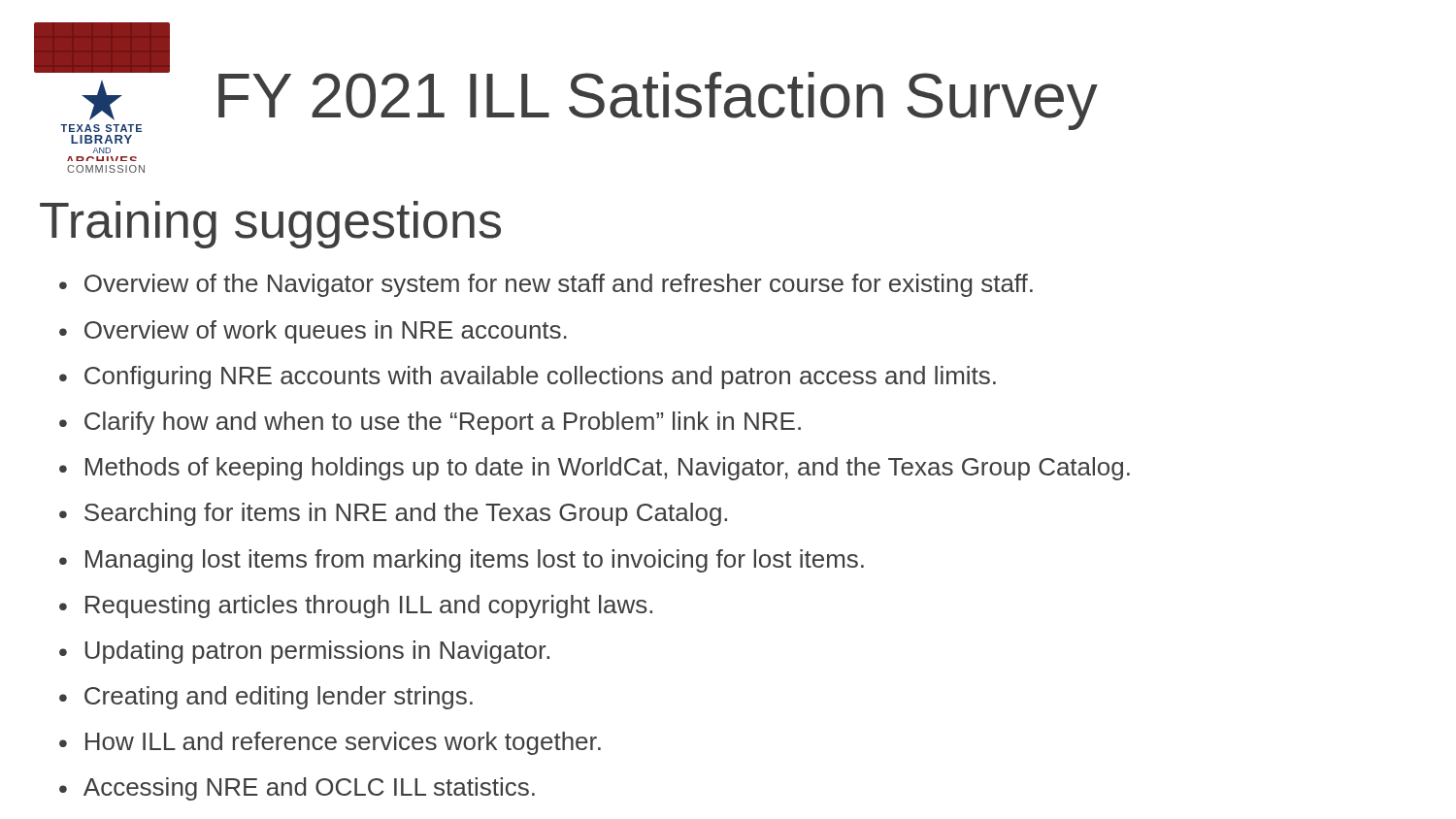The image size is (1456, 819).
Task: Locate the block of text that opens with "• Methods of keeping"
Action: pyautogui.click(x=595, y=468)
